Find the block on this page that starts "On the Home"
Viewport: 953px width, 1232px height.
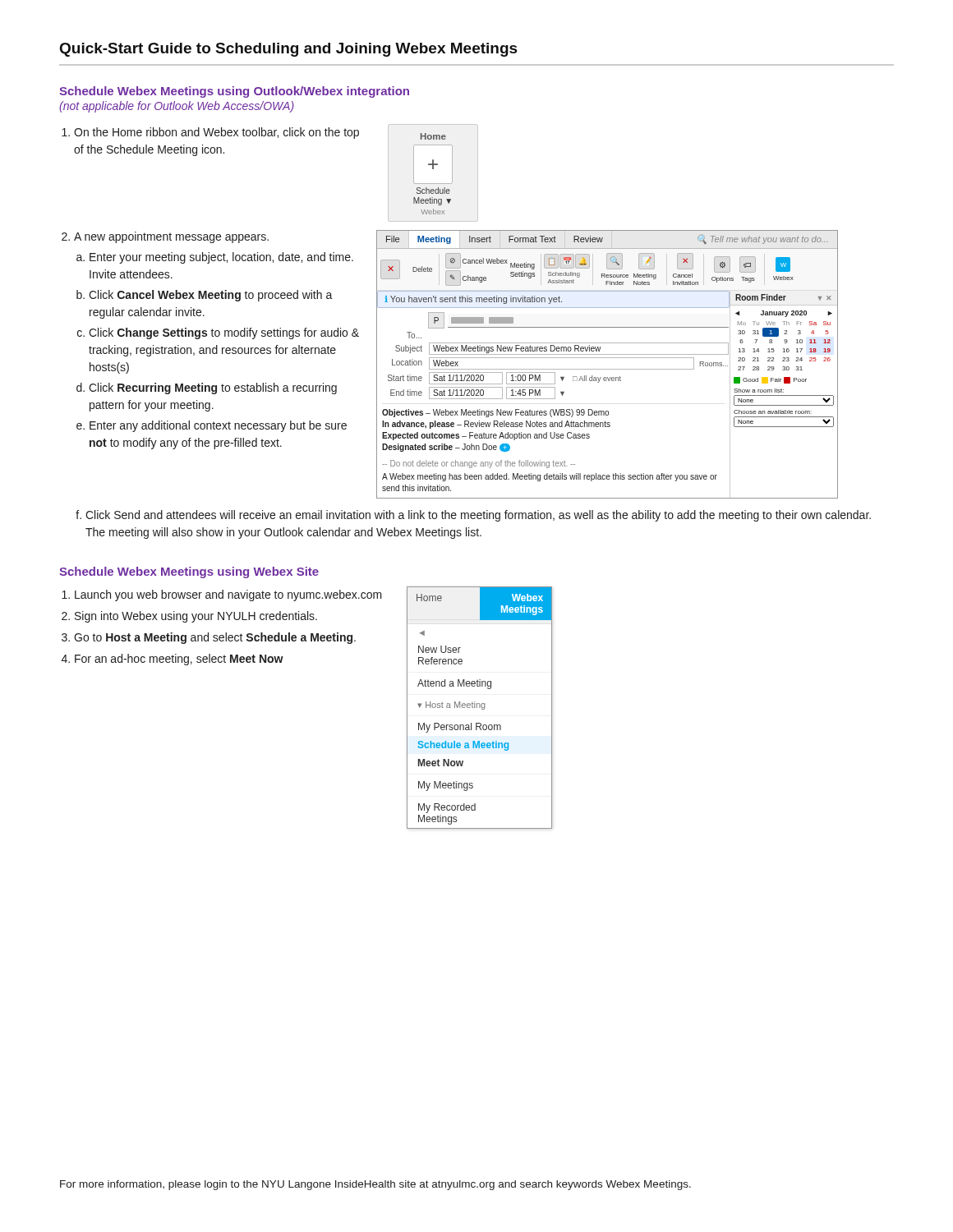click(x=217, y=141)
